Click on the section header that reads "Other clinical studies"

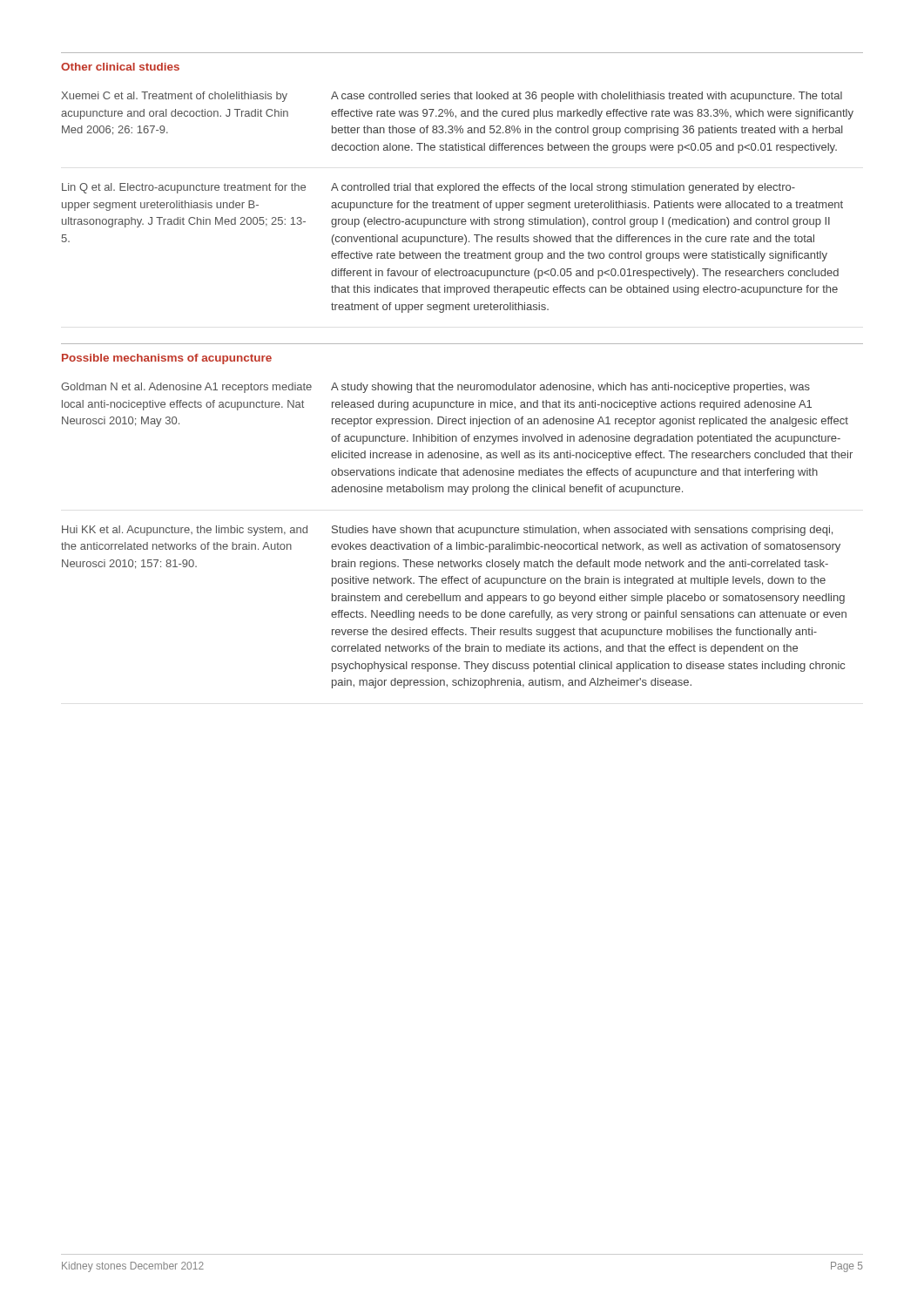(120, 67)
